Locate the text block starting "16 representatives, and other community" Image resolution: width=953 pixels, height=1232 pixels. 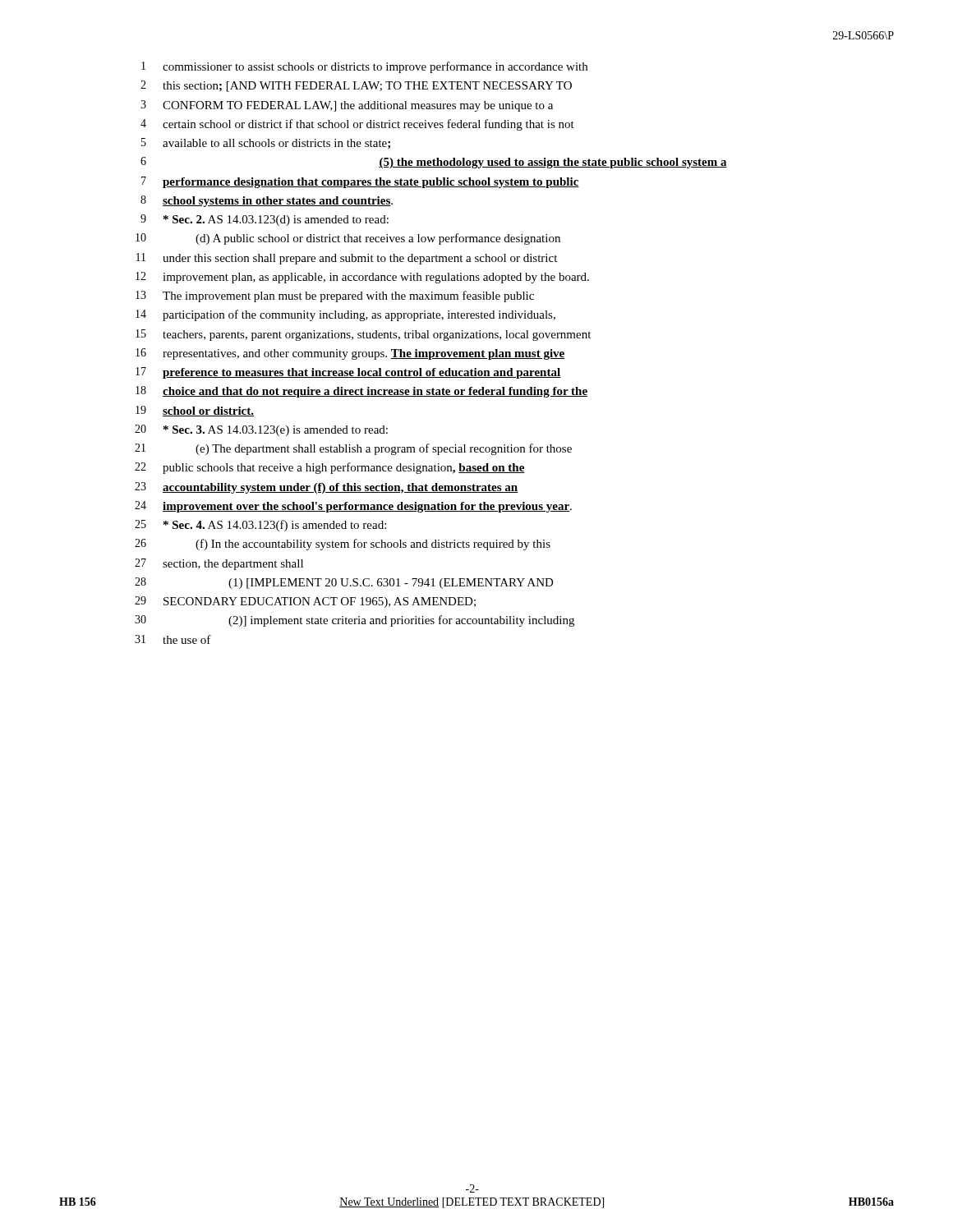pyautogui.click(x=500, y=354)
